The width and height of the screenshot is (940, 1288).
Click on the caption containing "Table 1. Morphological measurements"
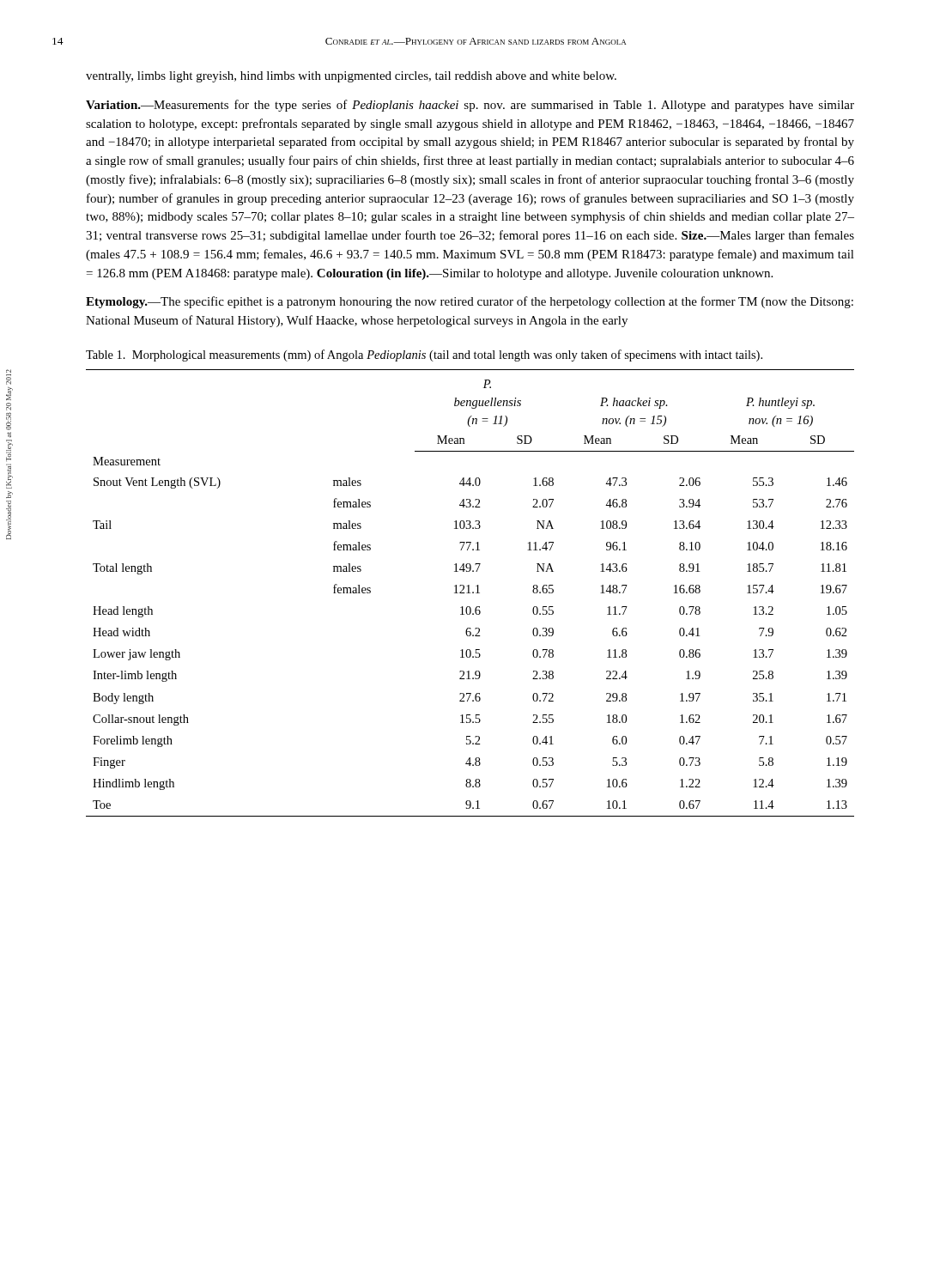click(x=425, y=354)
